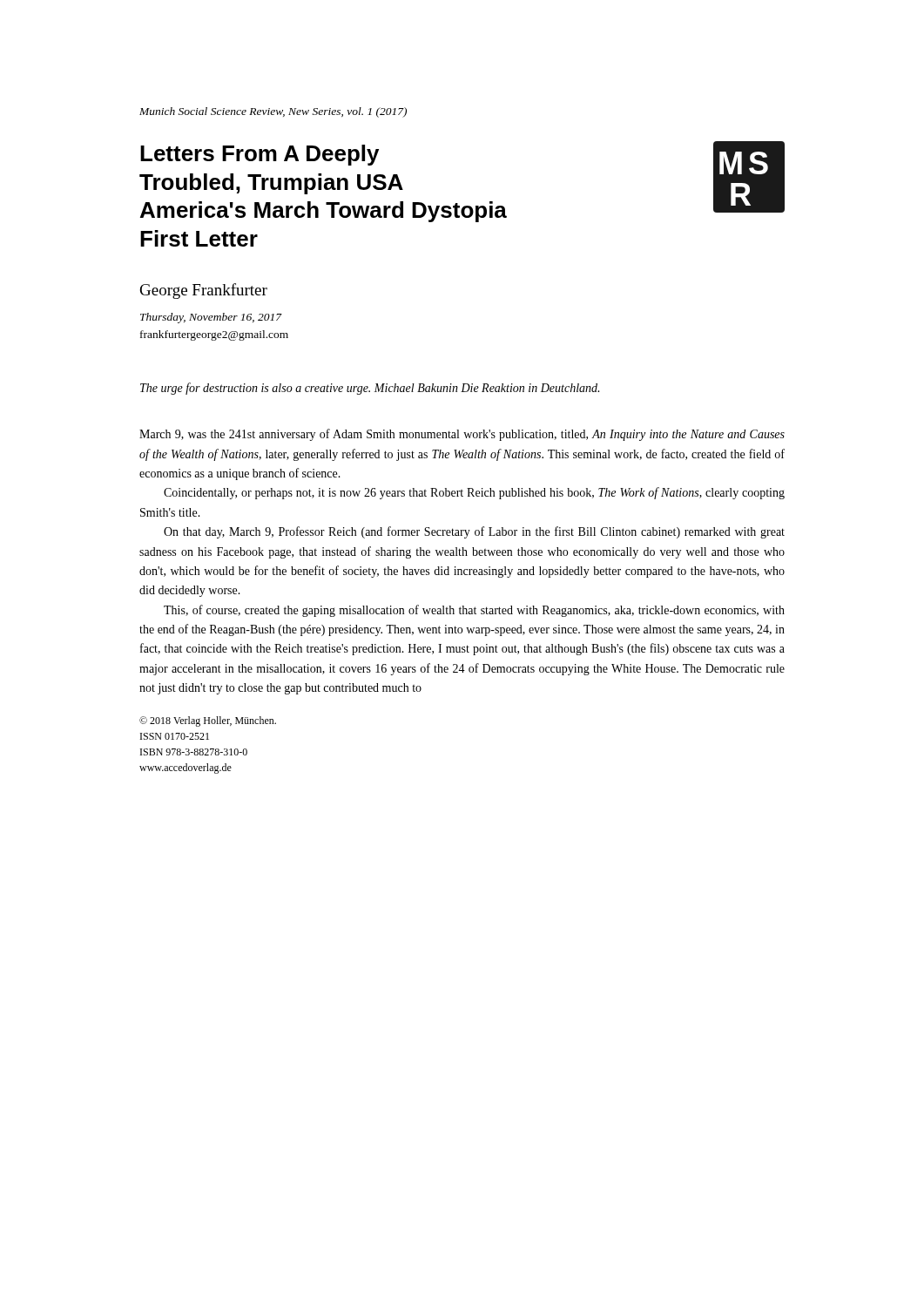Select the region starting "Letters From A Deeply"
Viewport: 924px width, 1307px height.
323,196
